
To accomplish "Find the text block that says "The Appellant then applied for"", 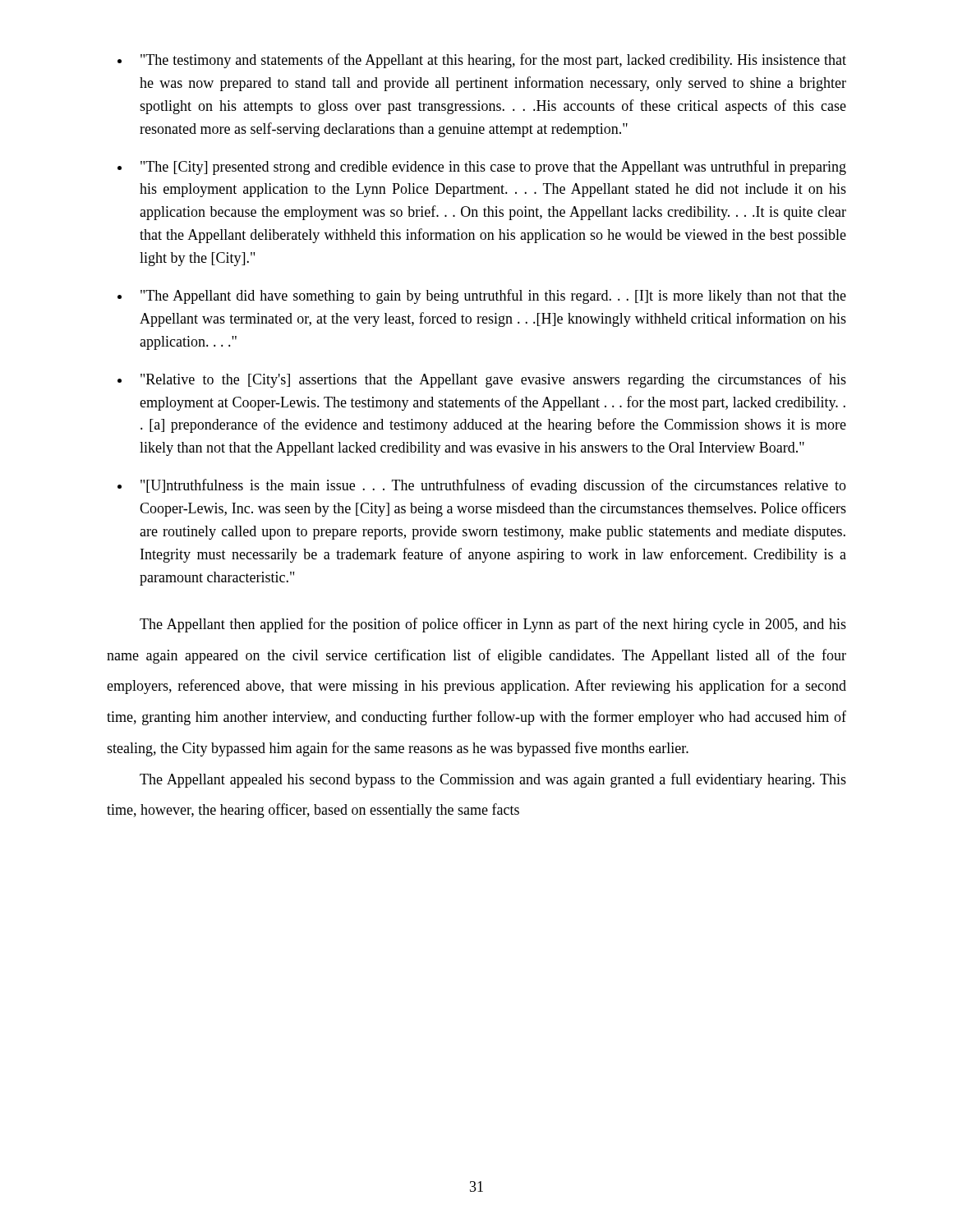I will [x=476, y=686].
